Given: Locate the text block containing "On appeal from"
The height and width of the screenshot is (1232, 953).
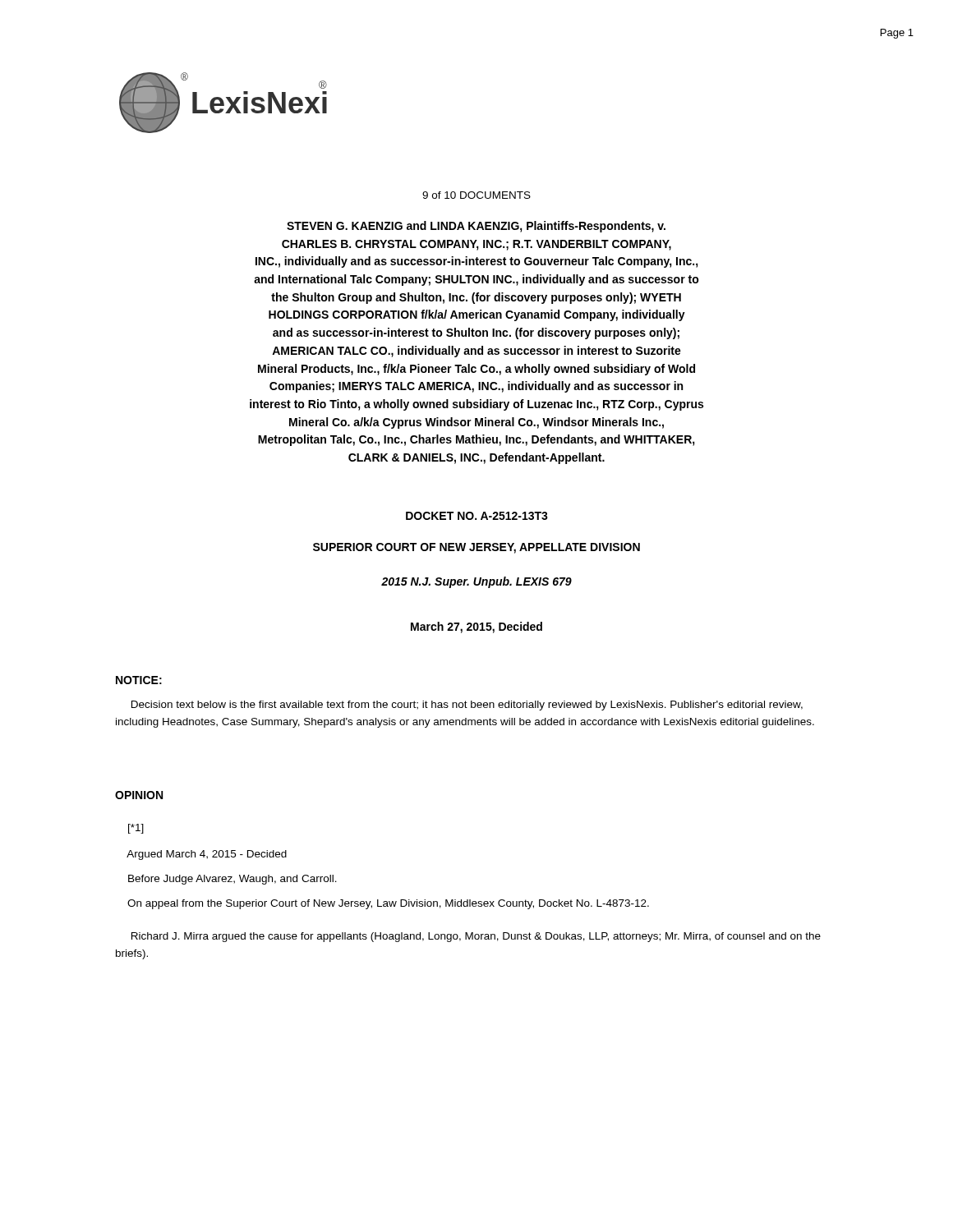Looking at the screenshot, I should click(382, 903).
